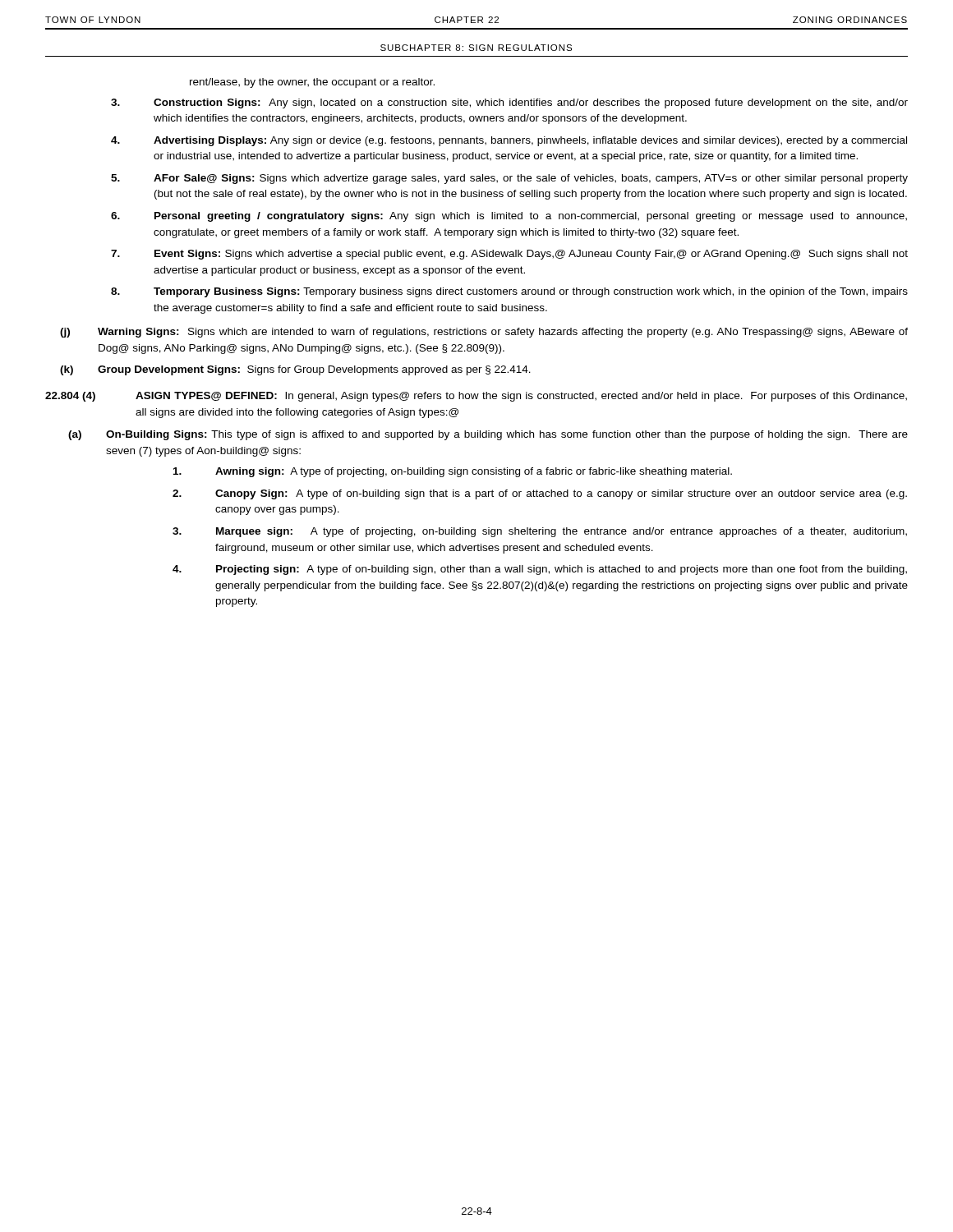Click the passage that begins "Awning sign: A type of projecting, on-building"
Screen dimensions: 1232x953
click(x=540, y=471)
